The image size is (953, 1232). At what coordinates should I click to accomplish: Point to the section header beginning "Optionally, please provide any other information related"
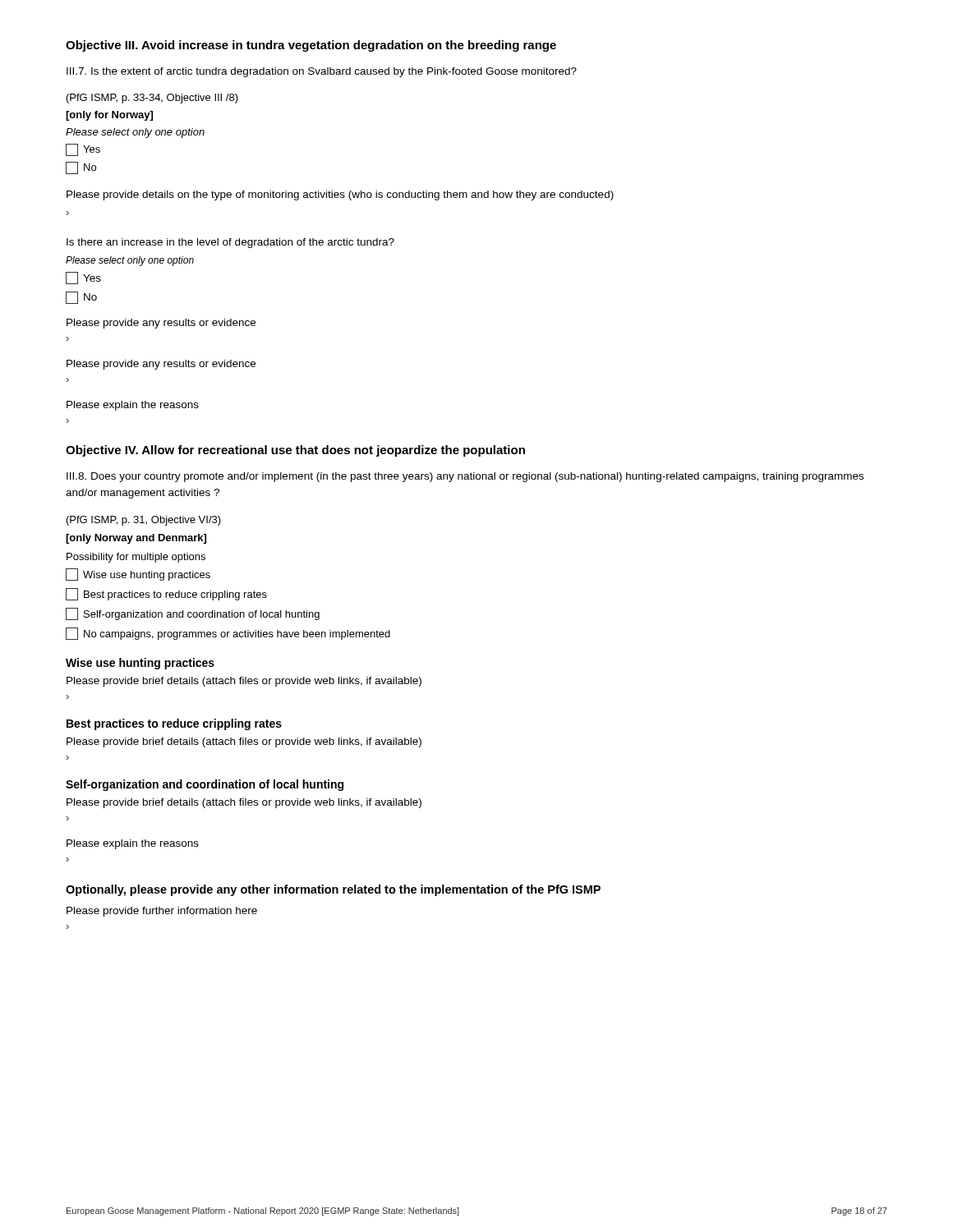pos(333,890)
